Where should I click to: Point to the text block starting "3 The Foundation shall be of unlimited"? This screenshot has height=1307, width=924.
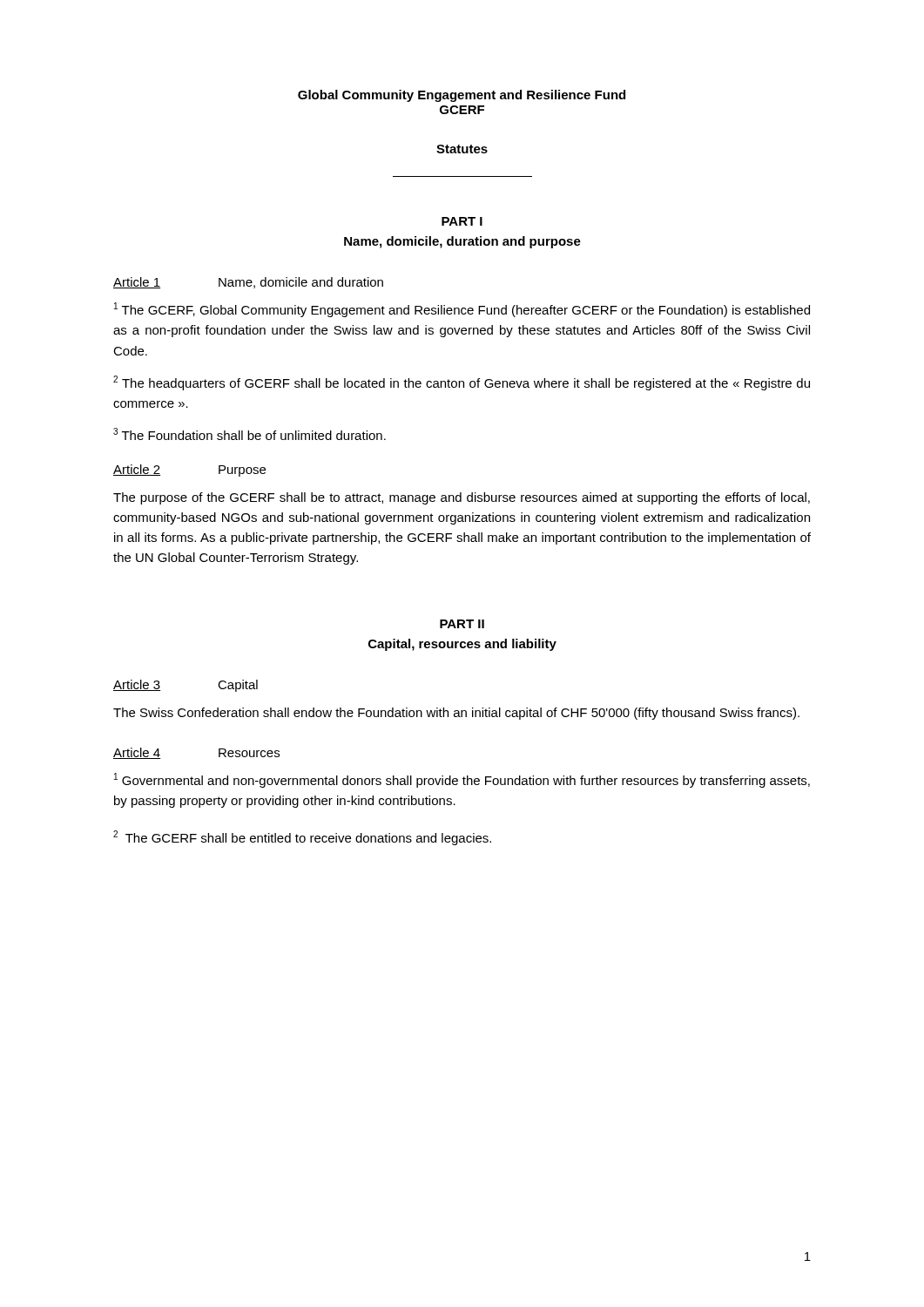pos(250,435)
